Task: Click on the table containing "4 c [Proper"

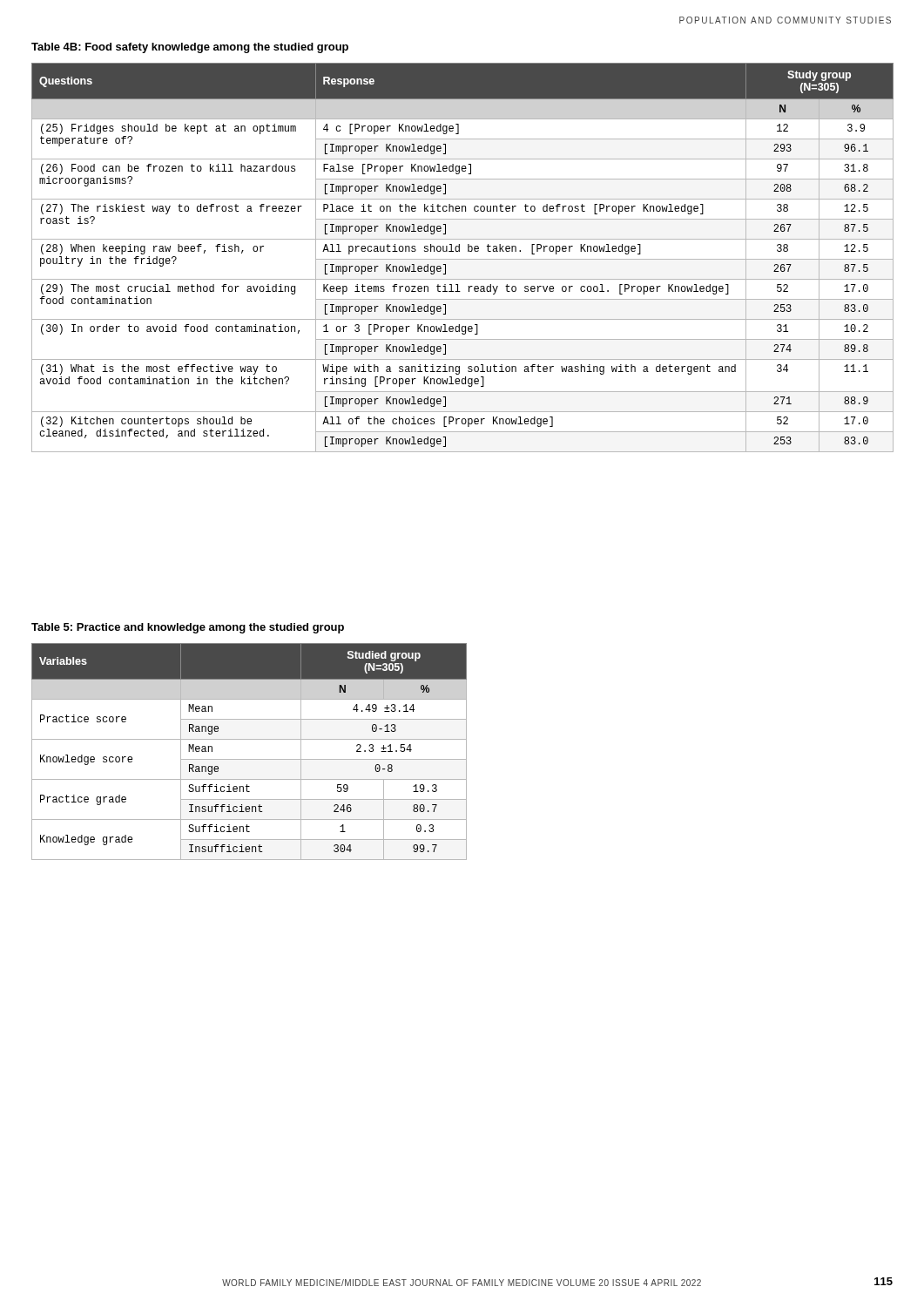Action: tap(462, 257)
